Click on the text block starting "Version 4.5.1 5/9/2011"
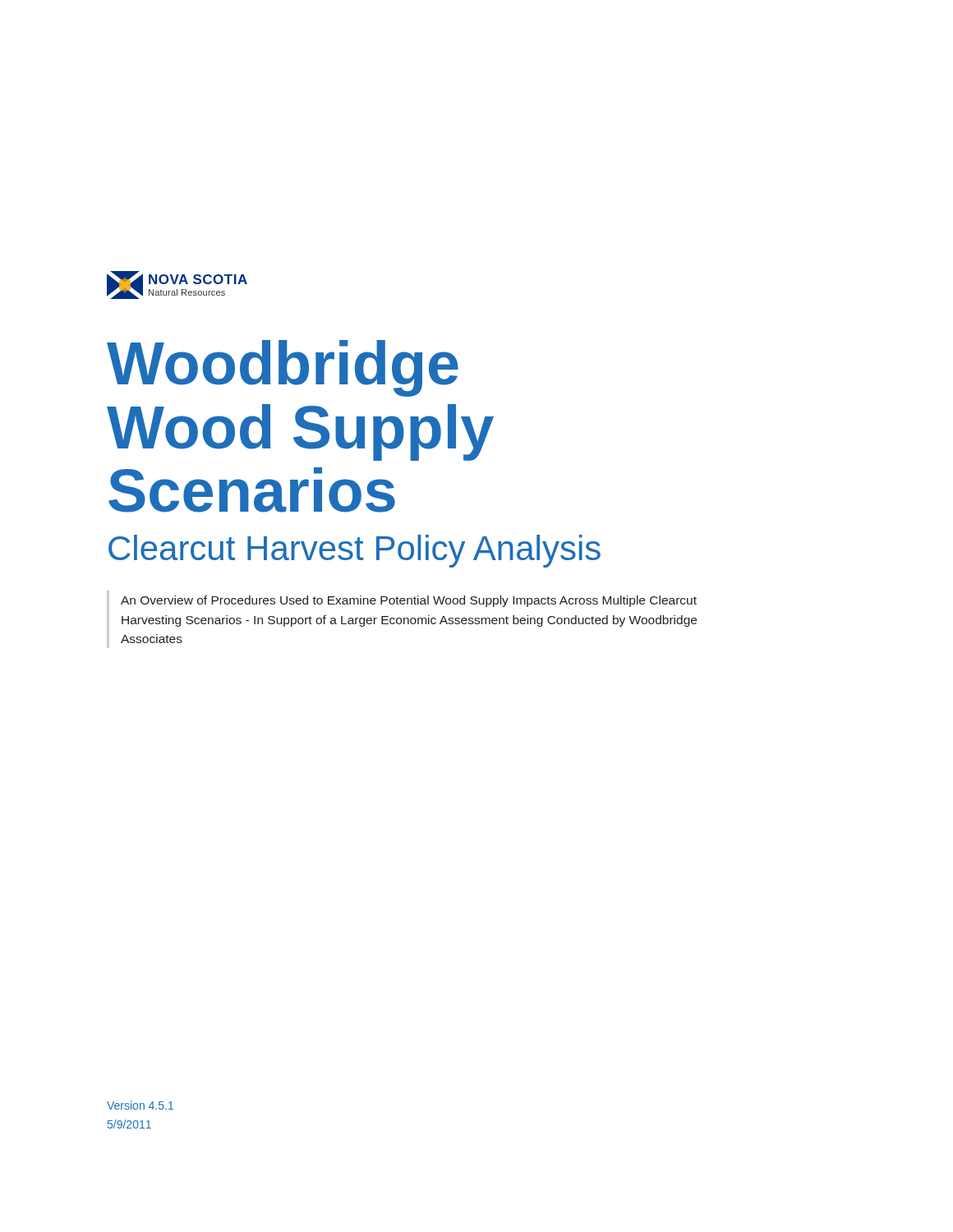Screen dimensions: 1232x953 tap(140, 1115)
